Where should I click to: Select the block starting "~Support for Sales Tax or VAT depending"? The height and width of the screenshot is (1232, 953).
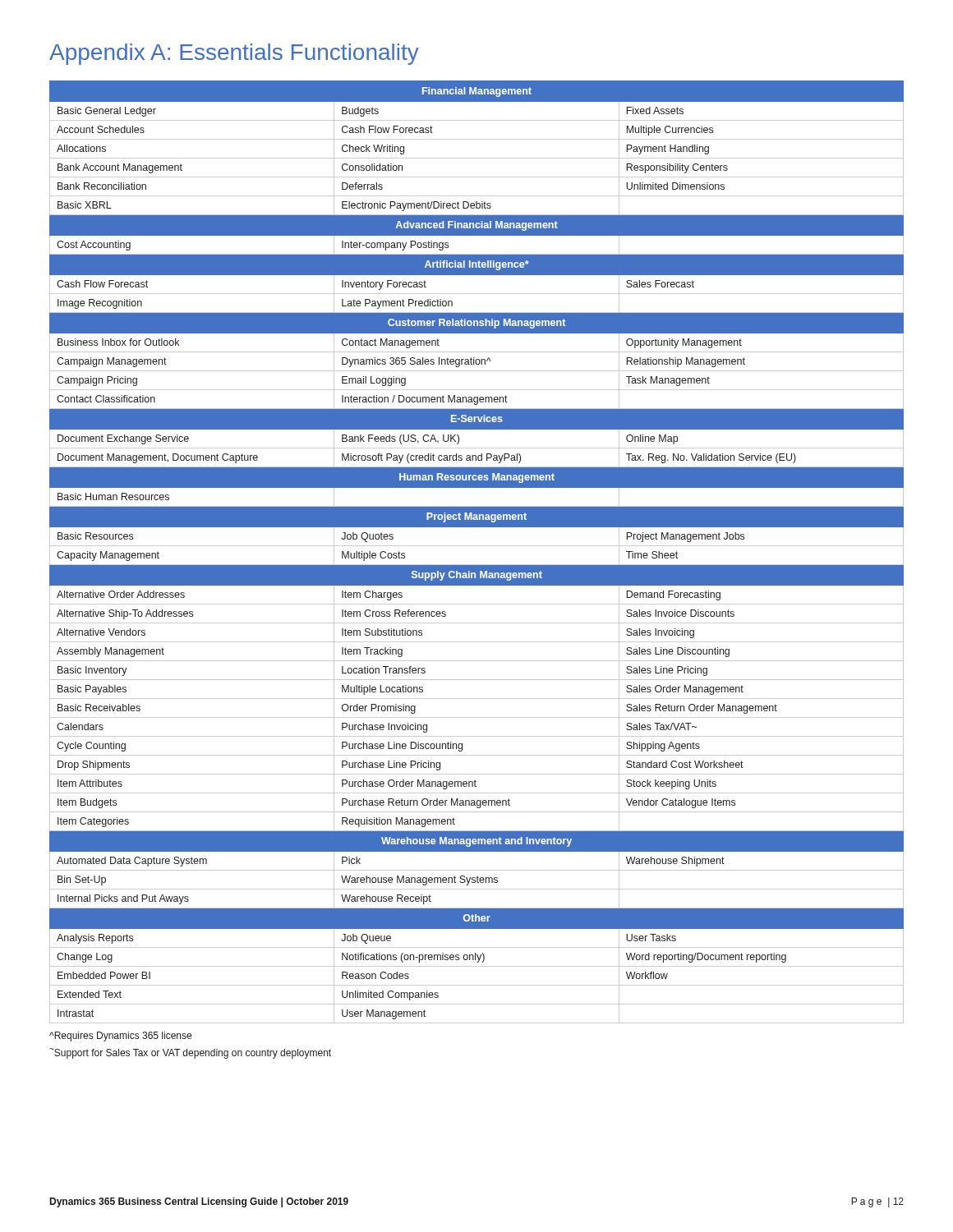coord(190,1052)
